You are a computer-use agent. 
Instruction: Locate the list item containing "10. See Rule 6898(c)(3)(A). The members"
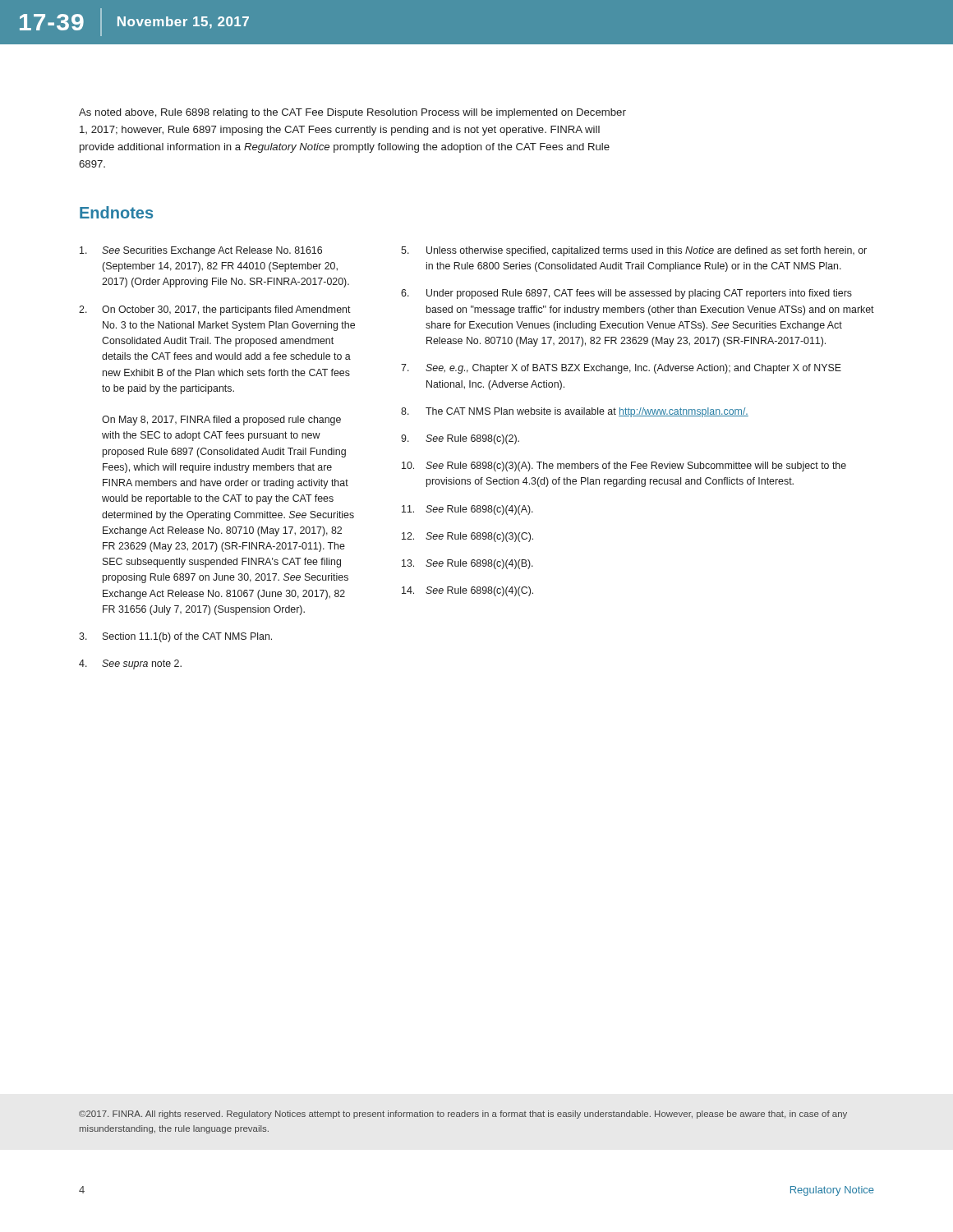[x=638, y=474]
